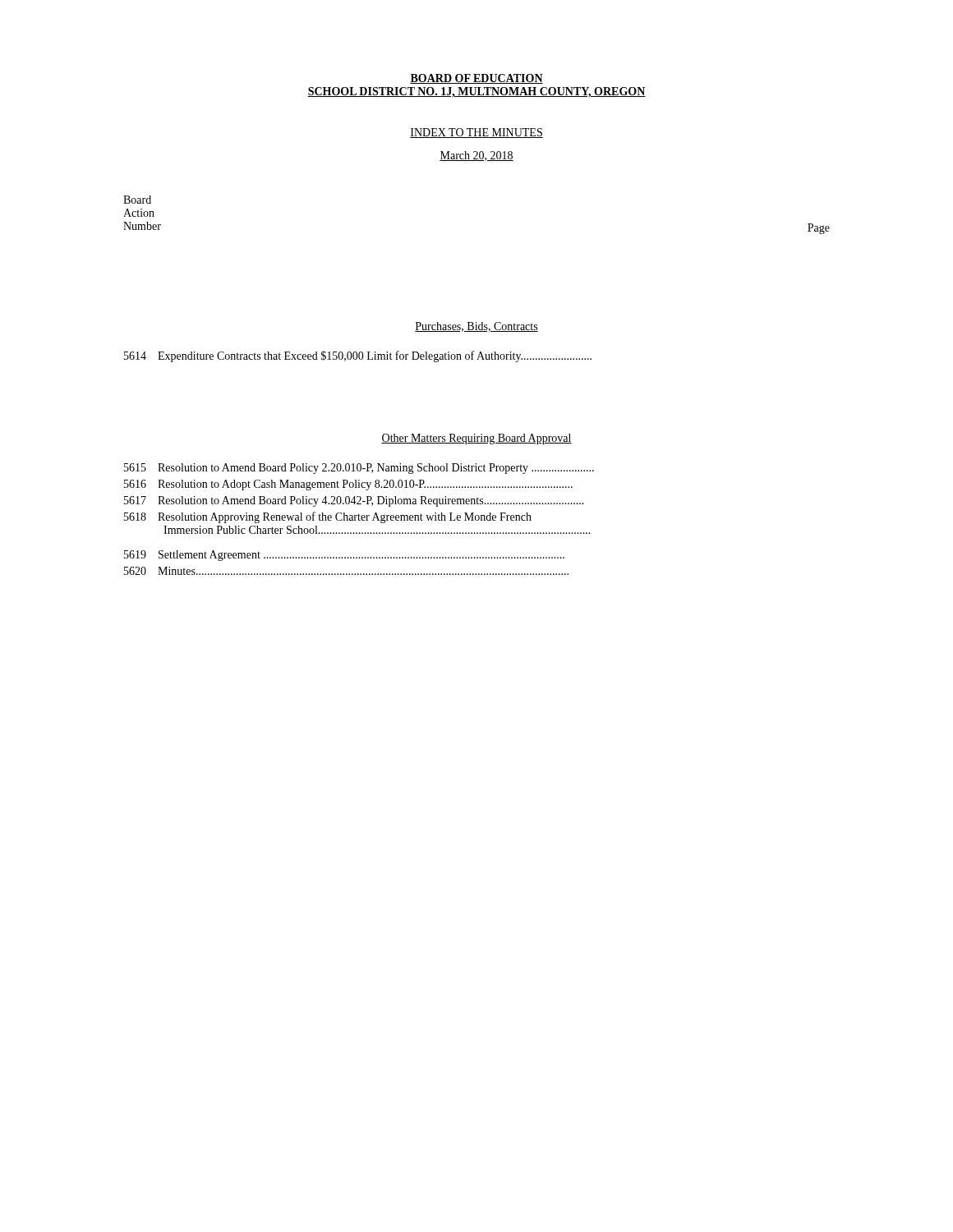Locate the section header with the text "INDEX TO THE MINUTES"
Image resolution: width=953 pixels, height=1232 pixels.
click(x=476, y=133)
